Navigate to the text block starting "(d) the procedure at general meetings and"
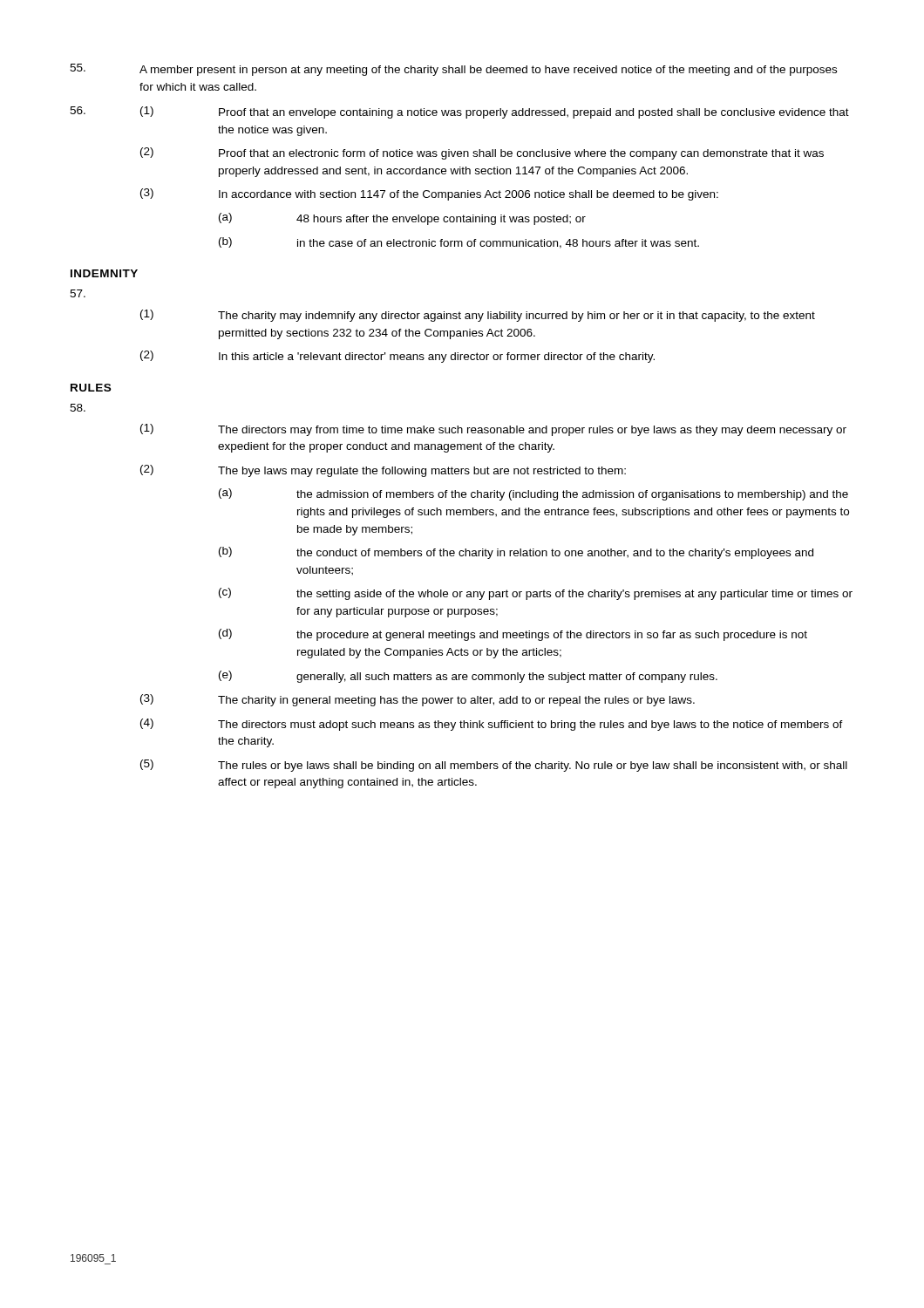 point(536,643)
